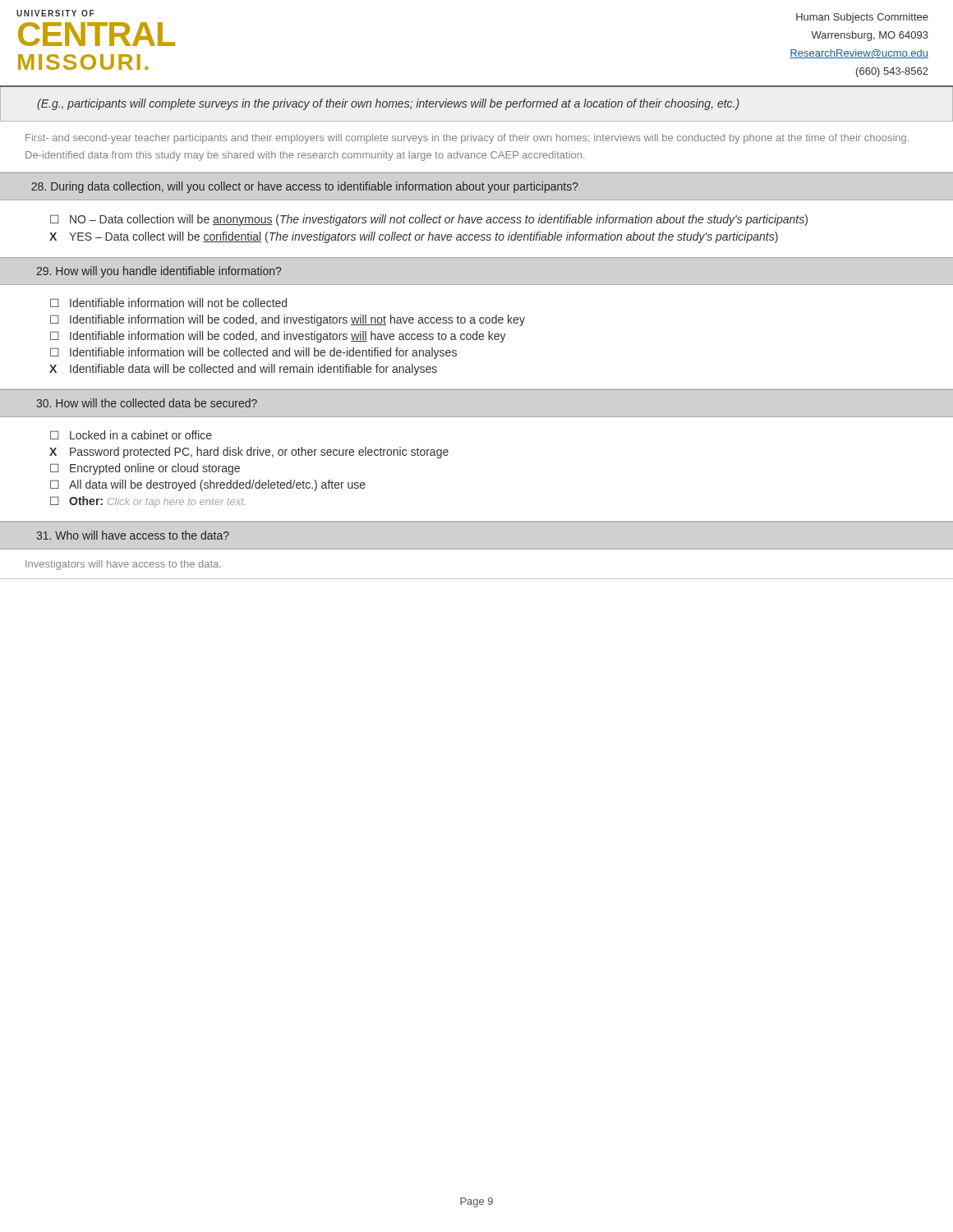Viewport: 953px width, 1232px height.
Task: Find the section header on this page that starts "31. Who will have access to"
Action: click(133, 535)
